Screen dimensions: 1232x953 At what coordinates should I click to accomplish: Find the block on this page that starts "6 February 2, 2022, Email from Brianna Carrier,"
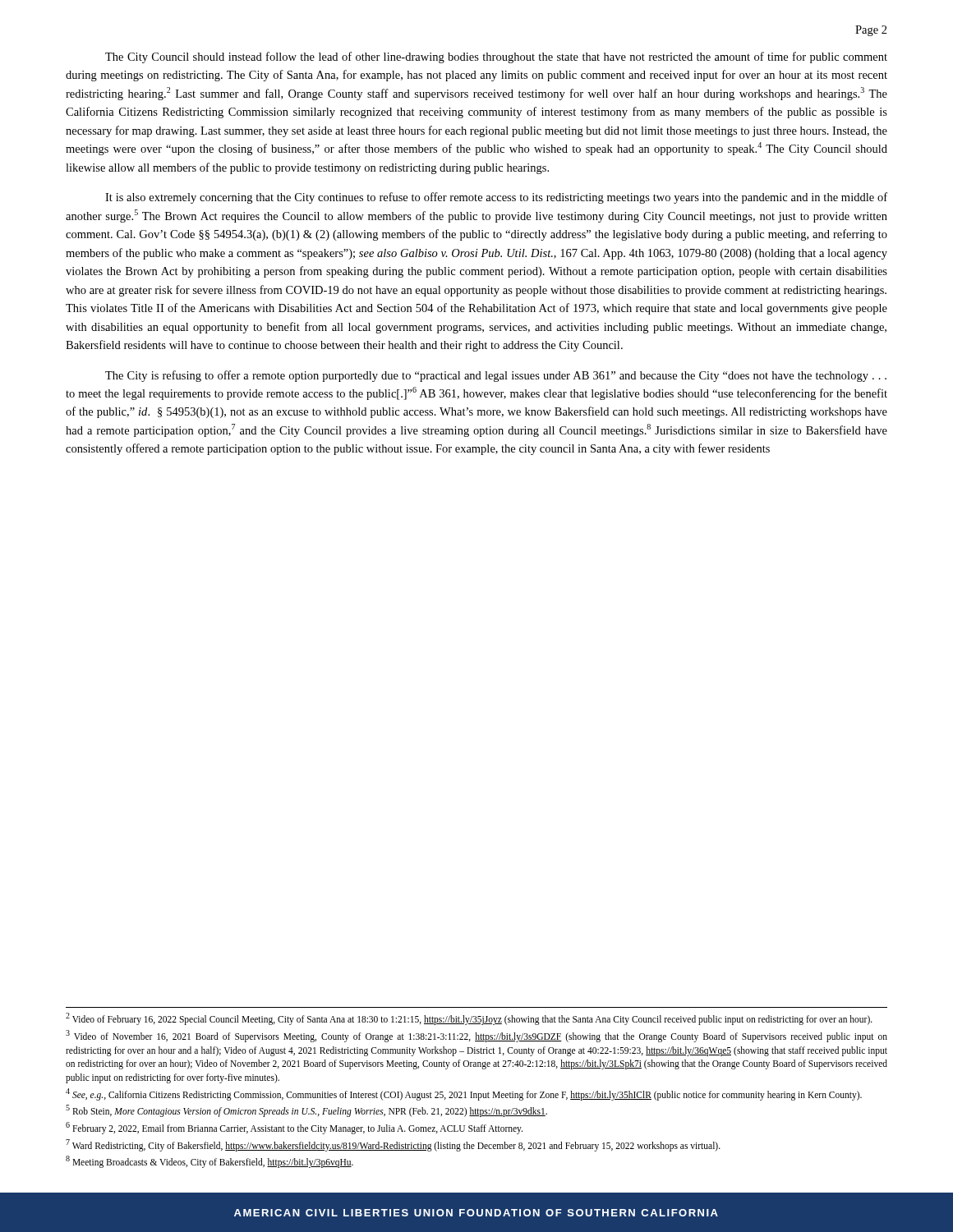pos(295,1128)
